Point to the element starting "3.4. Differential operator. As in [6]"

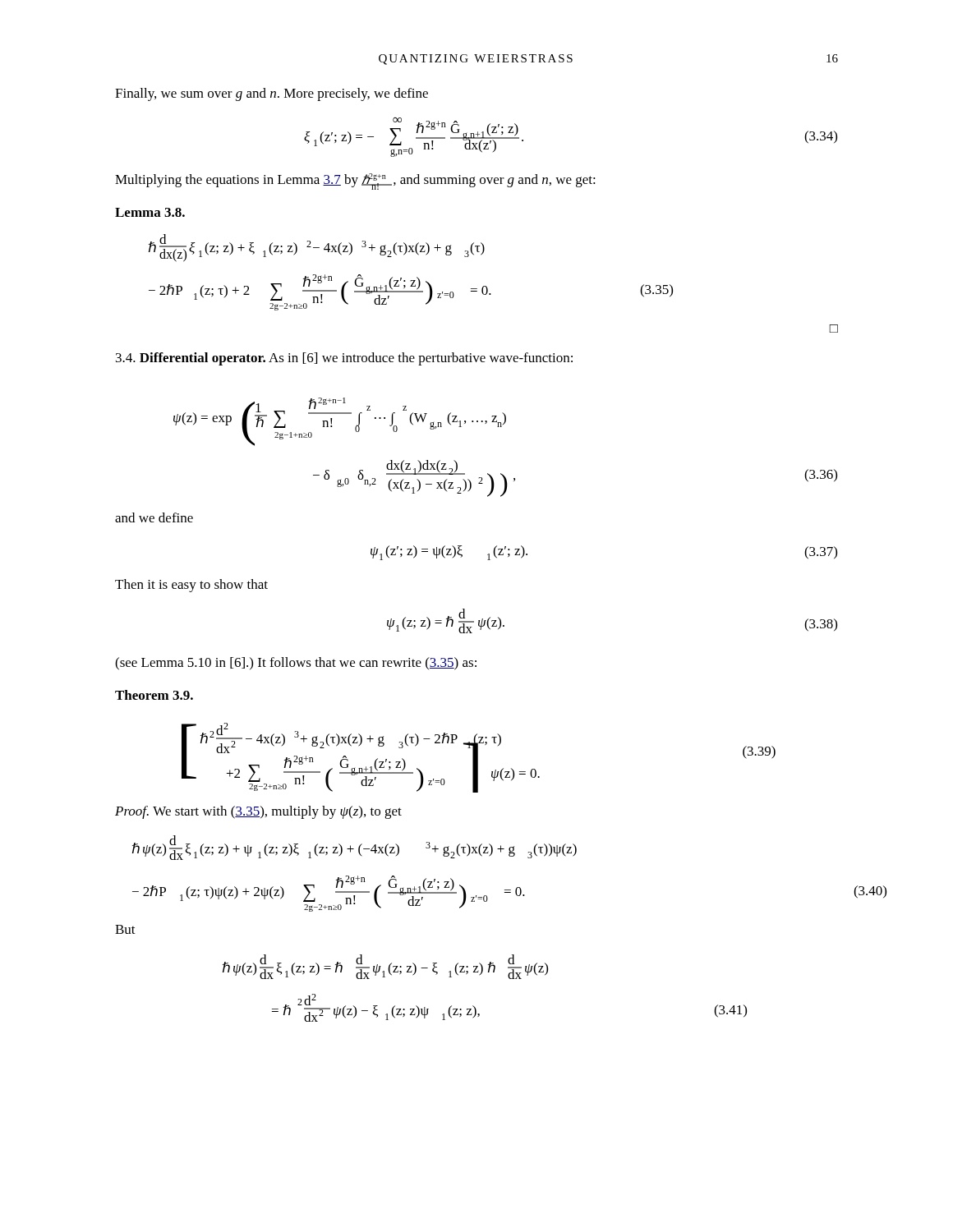tap(344, 357)
